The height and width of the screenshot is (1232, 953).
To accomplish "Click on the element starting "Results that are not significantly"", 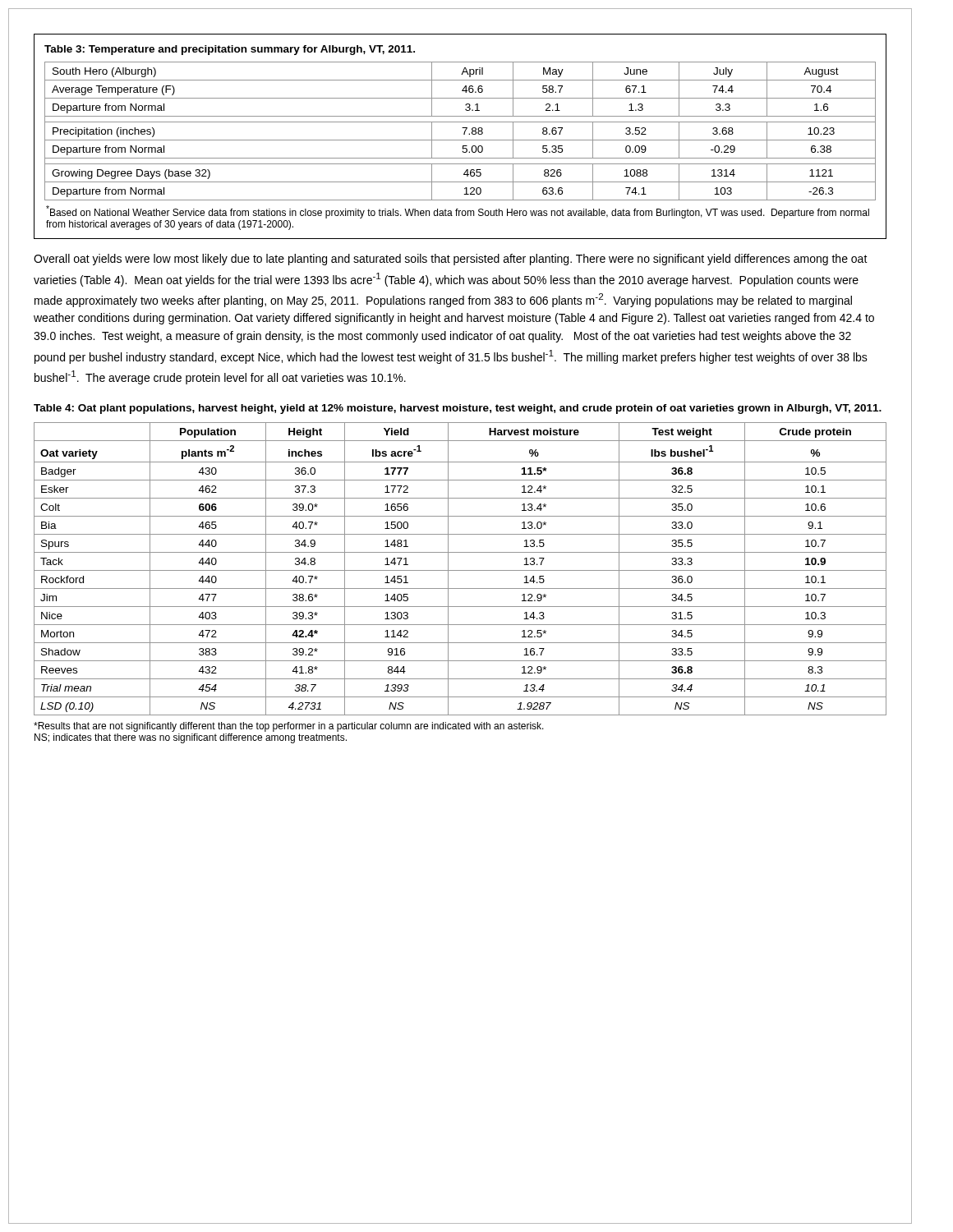I will coord(289,732).
